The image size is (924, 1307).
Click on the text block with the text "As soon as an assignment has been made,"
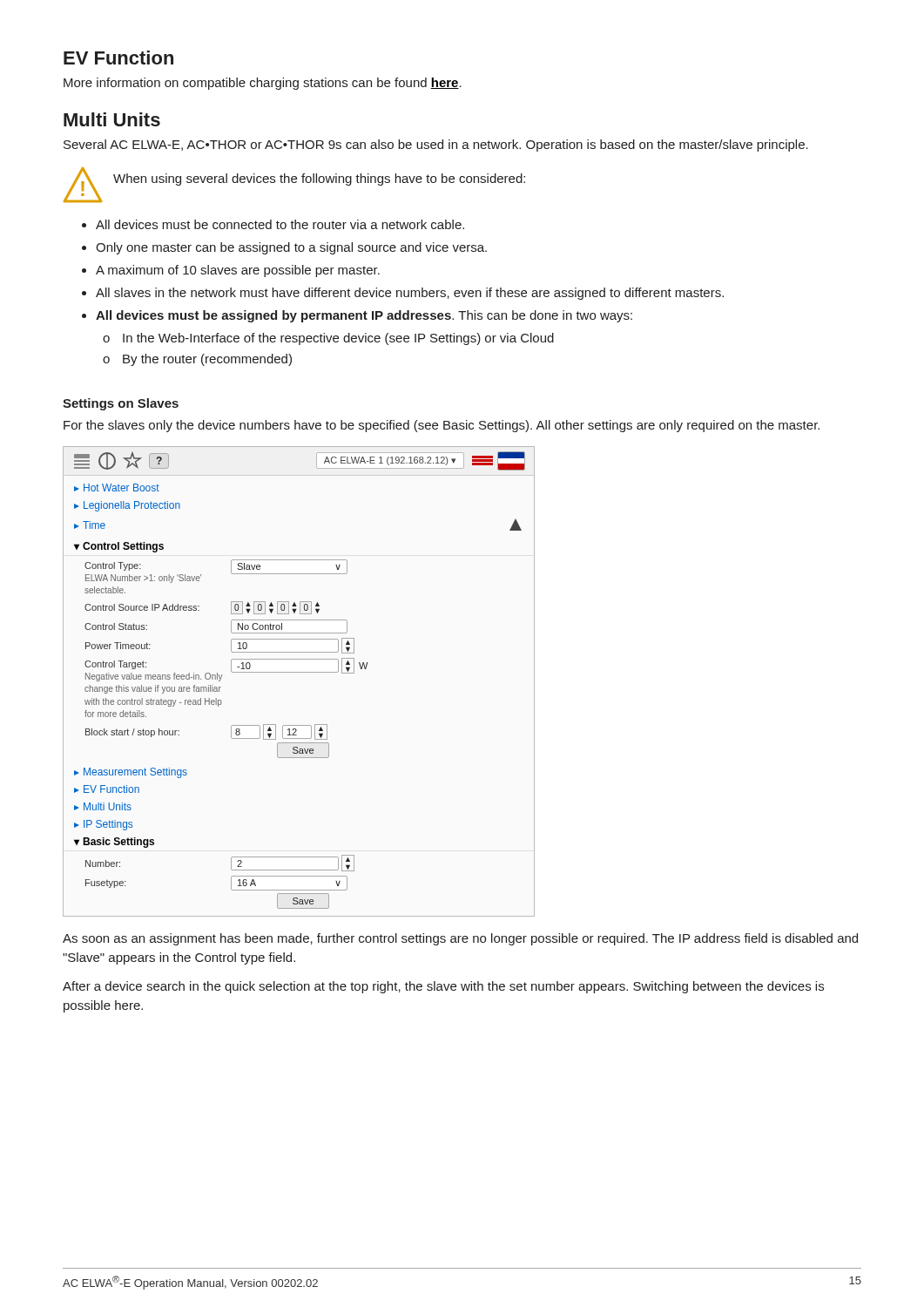tap(461, 948)
